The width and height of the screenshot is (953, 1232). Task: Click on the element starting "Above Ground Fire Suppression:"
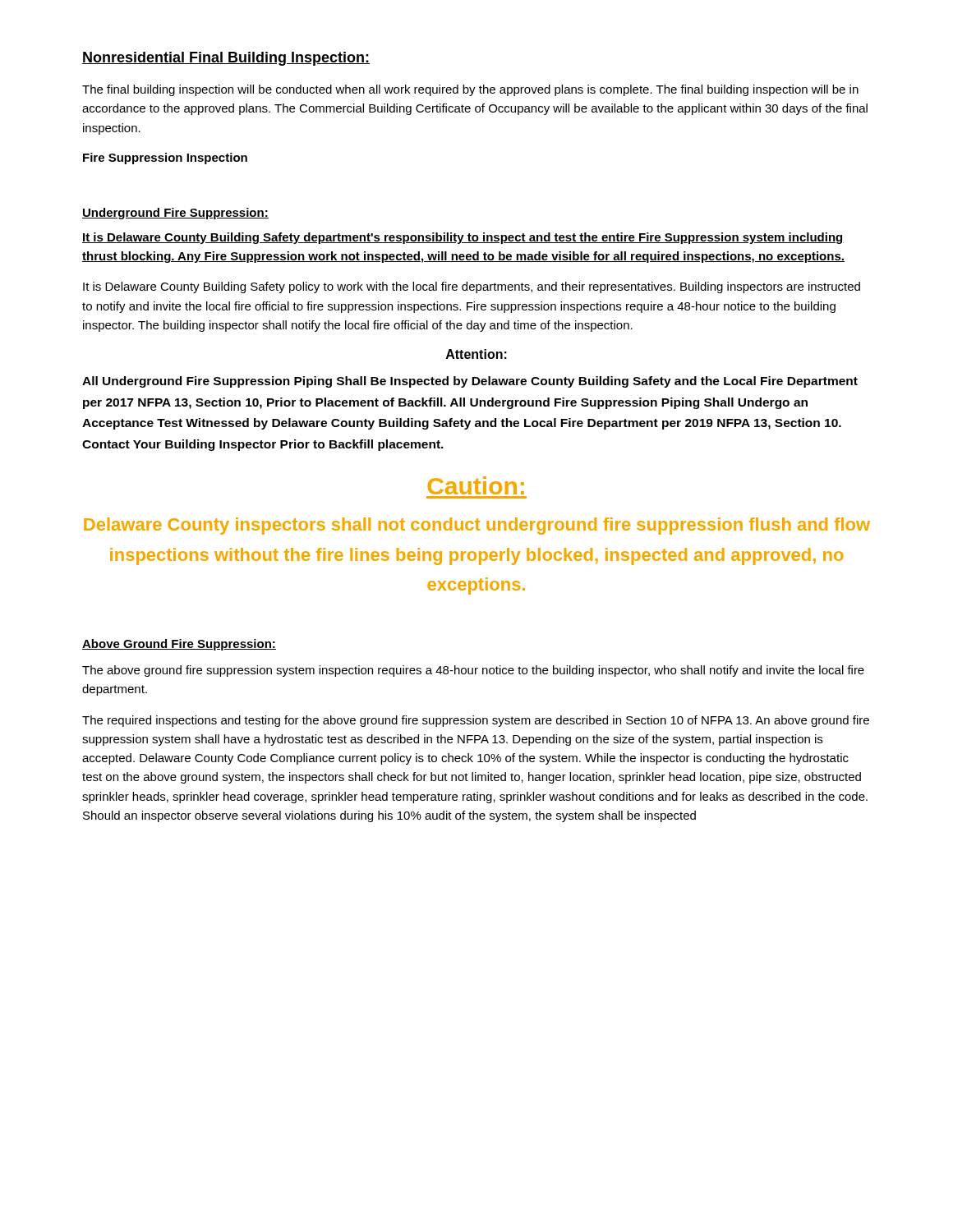tap(179, 644)
